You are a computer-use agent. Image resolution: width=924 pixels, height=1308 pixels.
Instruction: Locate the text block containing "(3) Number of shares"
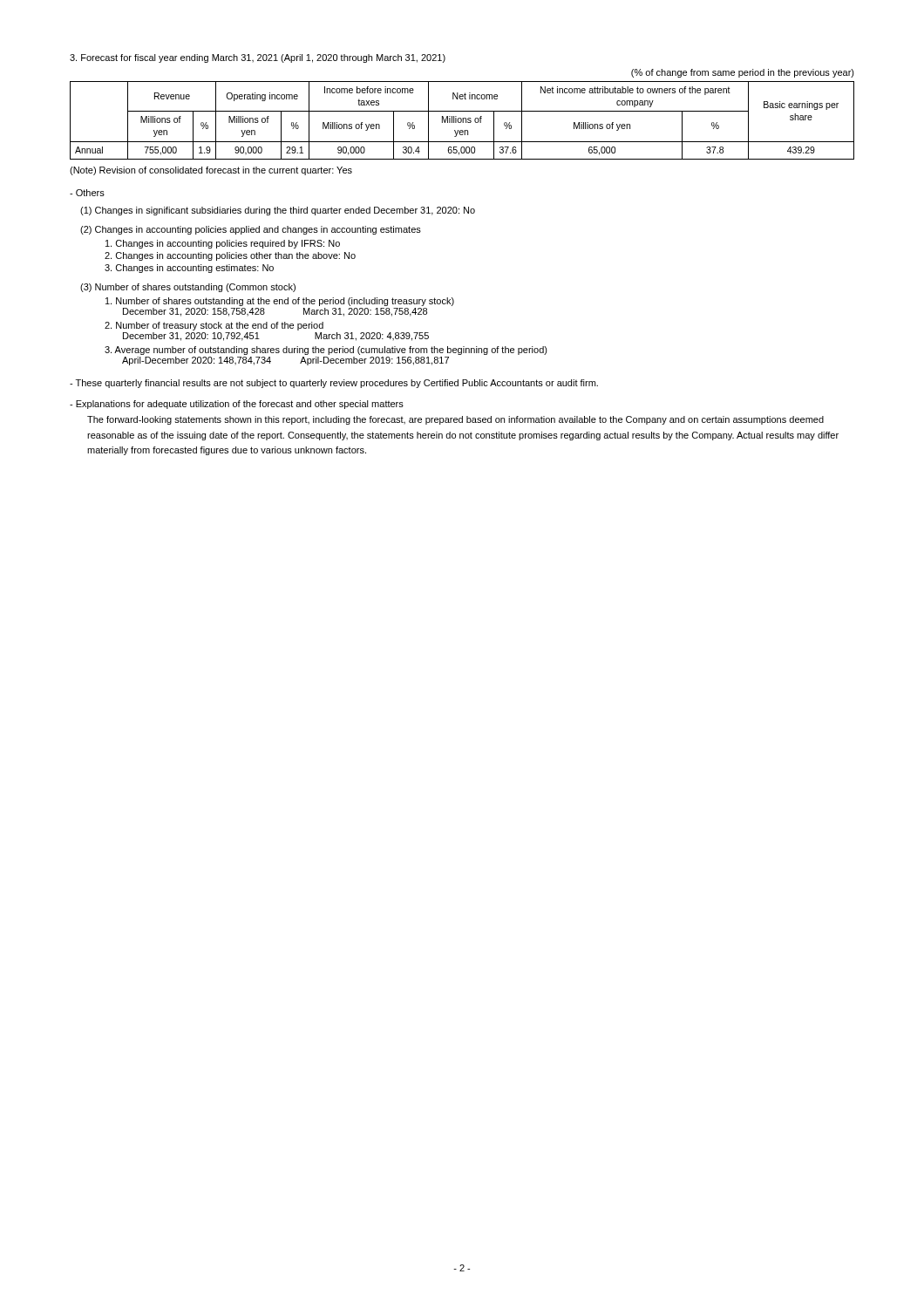188,287
